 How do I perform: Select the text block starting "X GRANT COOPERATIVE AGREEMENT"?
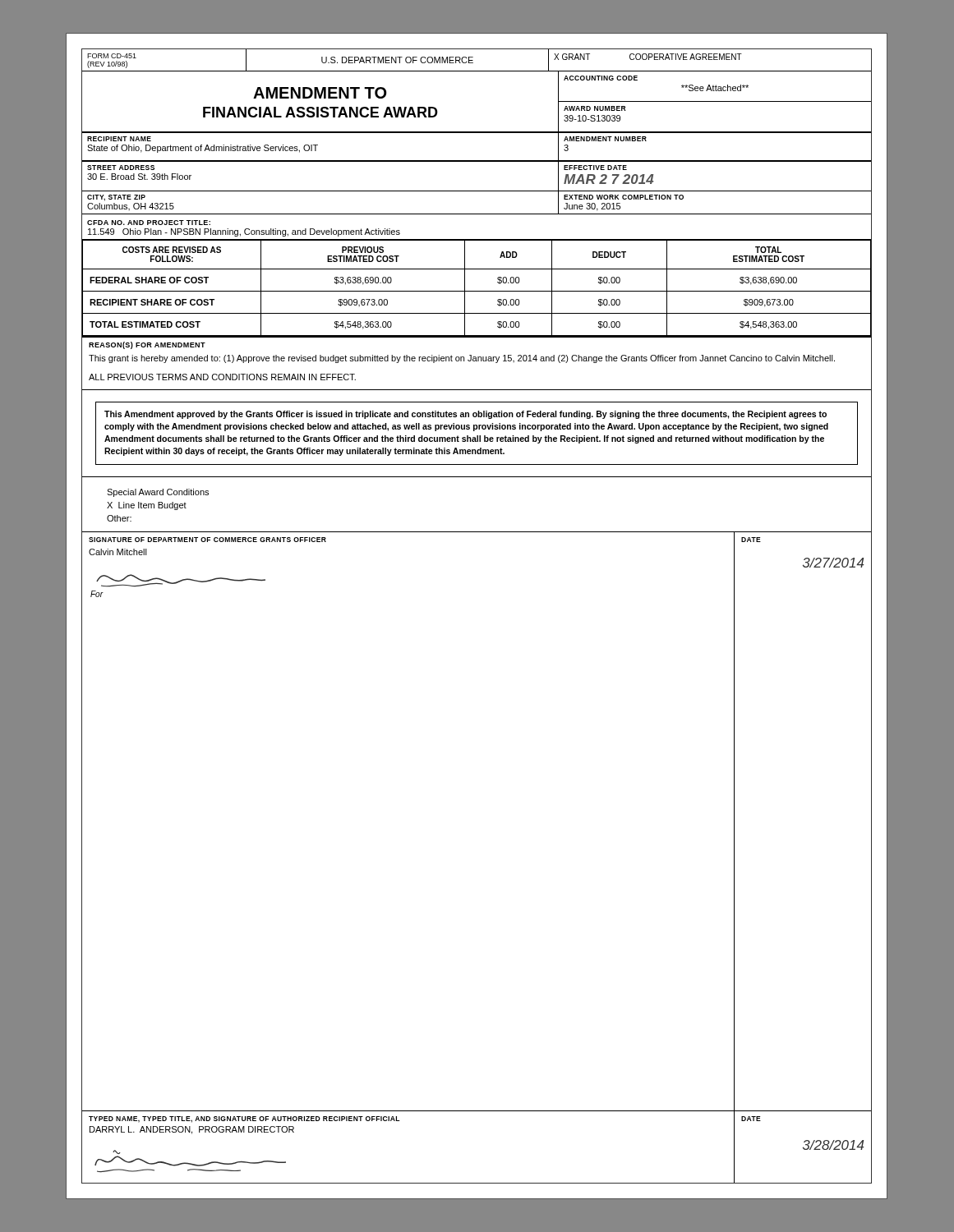[648, 57]
